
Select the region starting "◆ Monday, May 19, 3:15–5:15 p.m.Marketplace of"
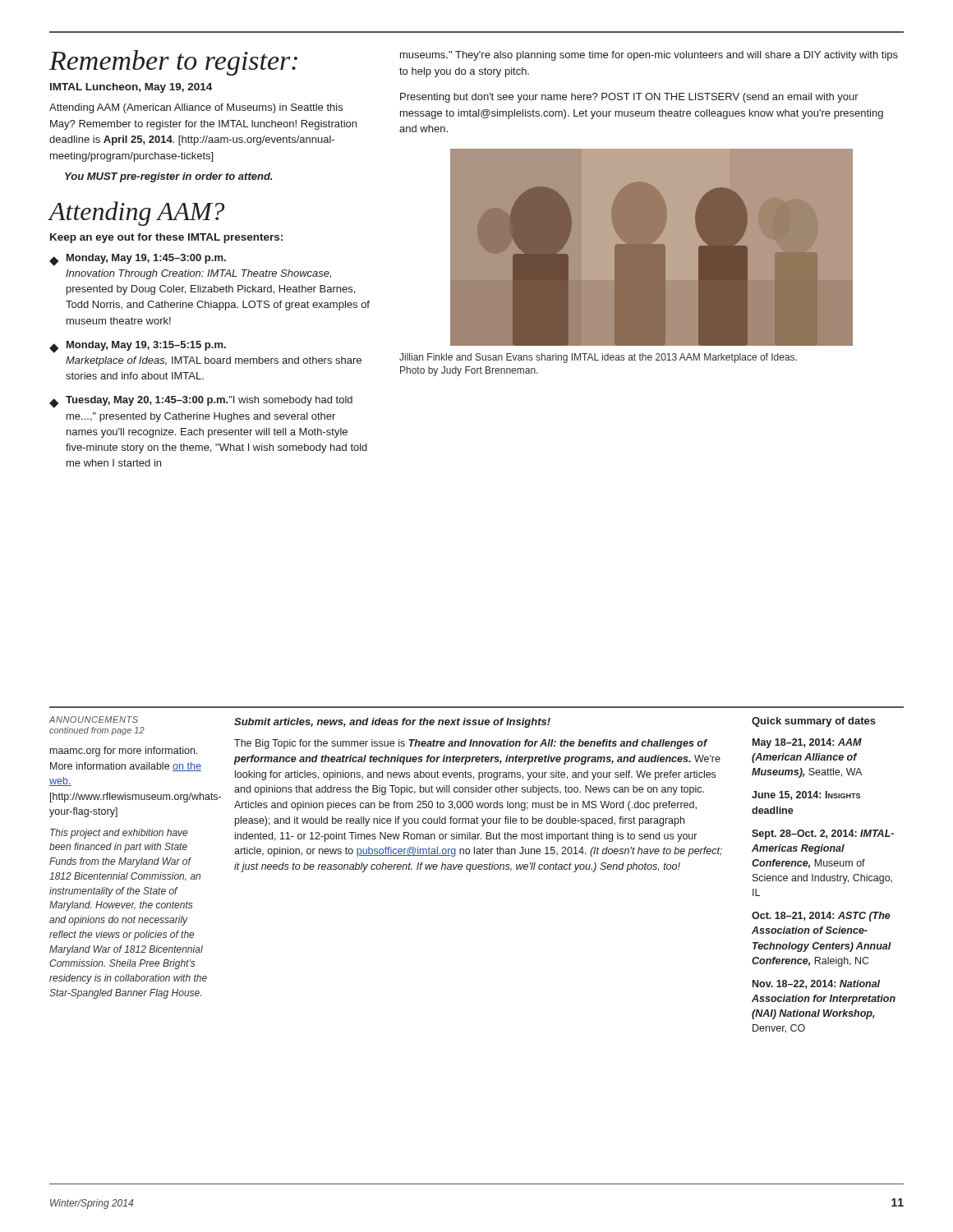click(209, 360)
